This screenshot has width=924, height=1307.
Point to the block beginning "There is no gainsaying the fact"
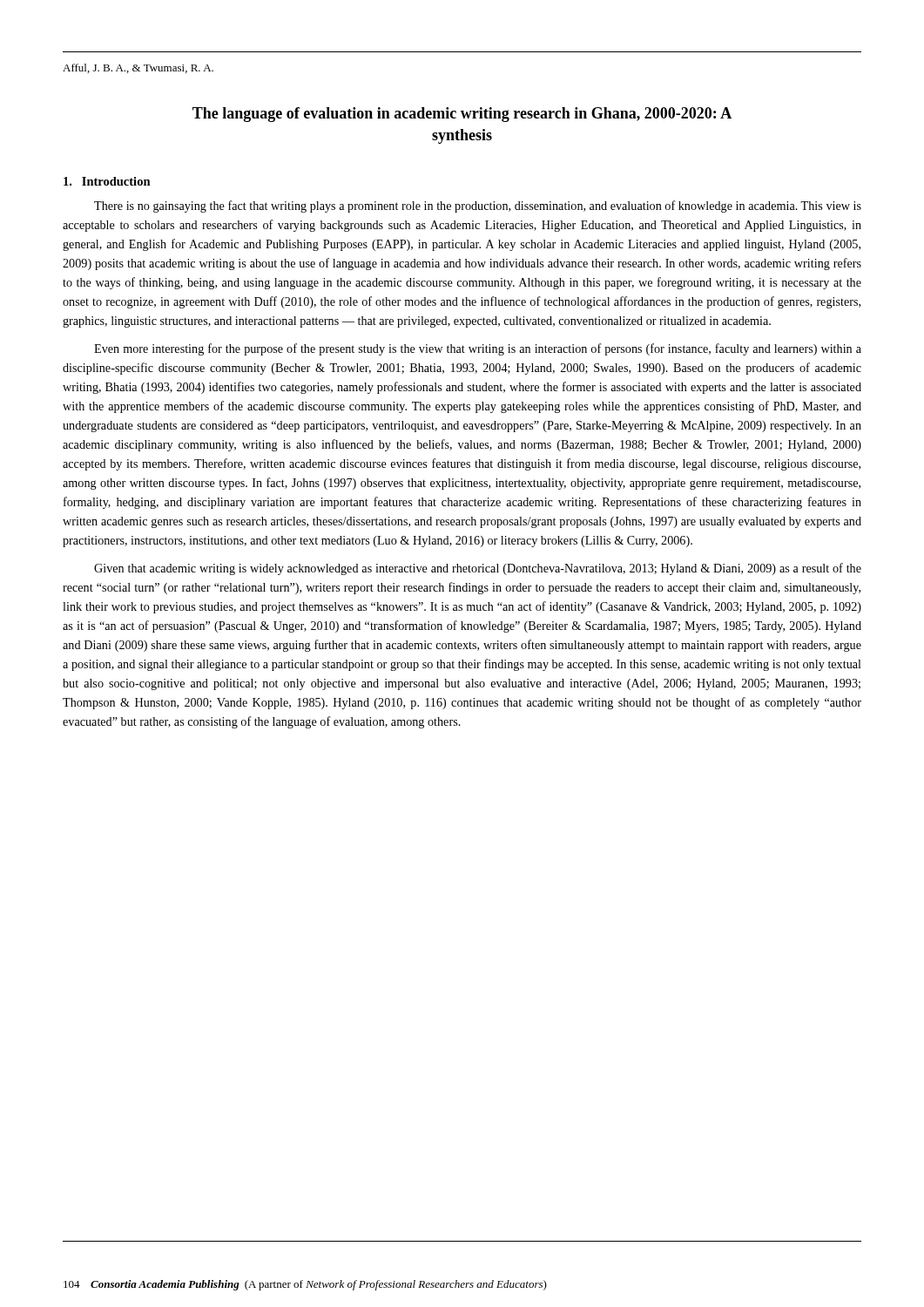pyautogui.click(x=462, y=263)
